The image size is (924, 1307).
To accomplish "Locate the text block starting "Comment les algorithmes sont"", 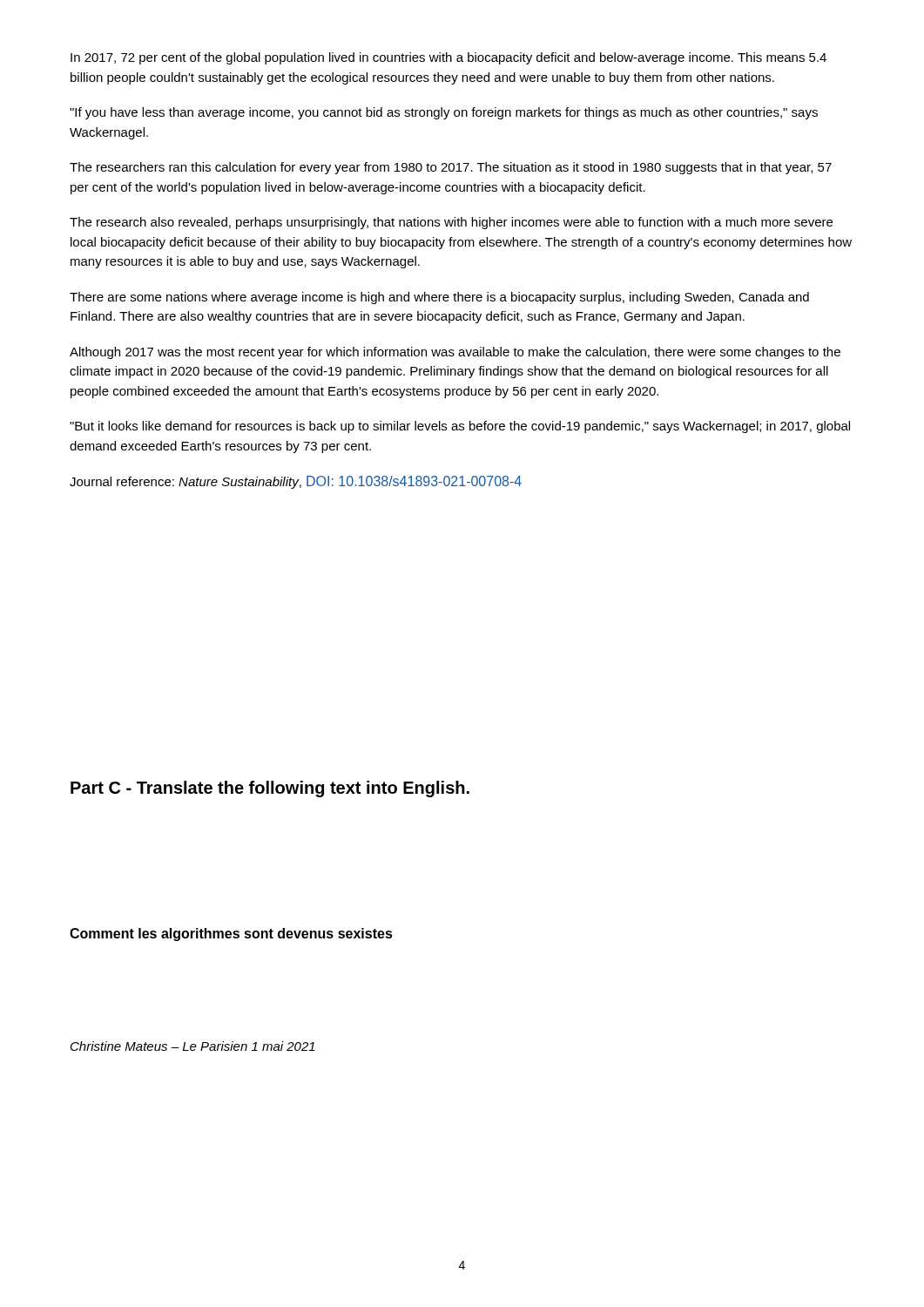I will (x=231, y=934).
